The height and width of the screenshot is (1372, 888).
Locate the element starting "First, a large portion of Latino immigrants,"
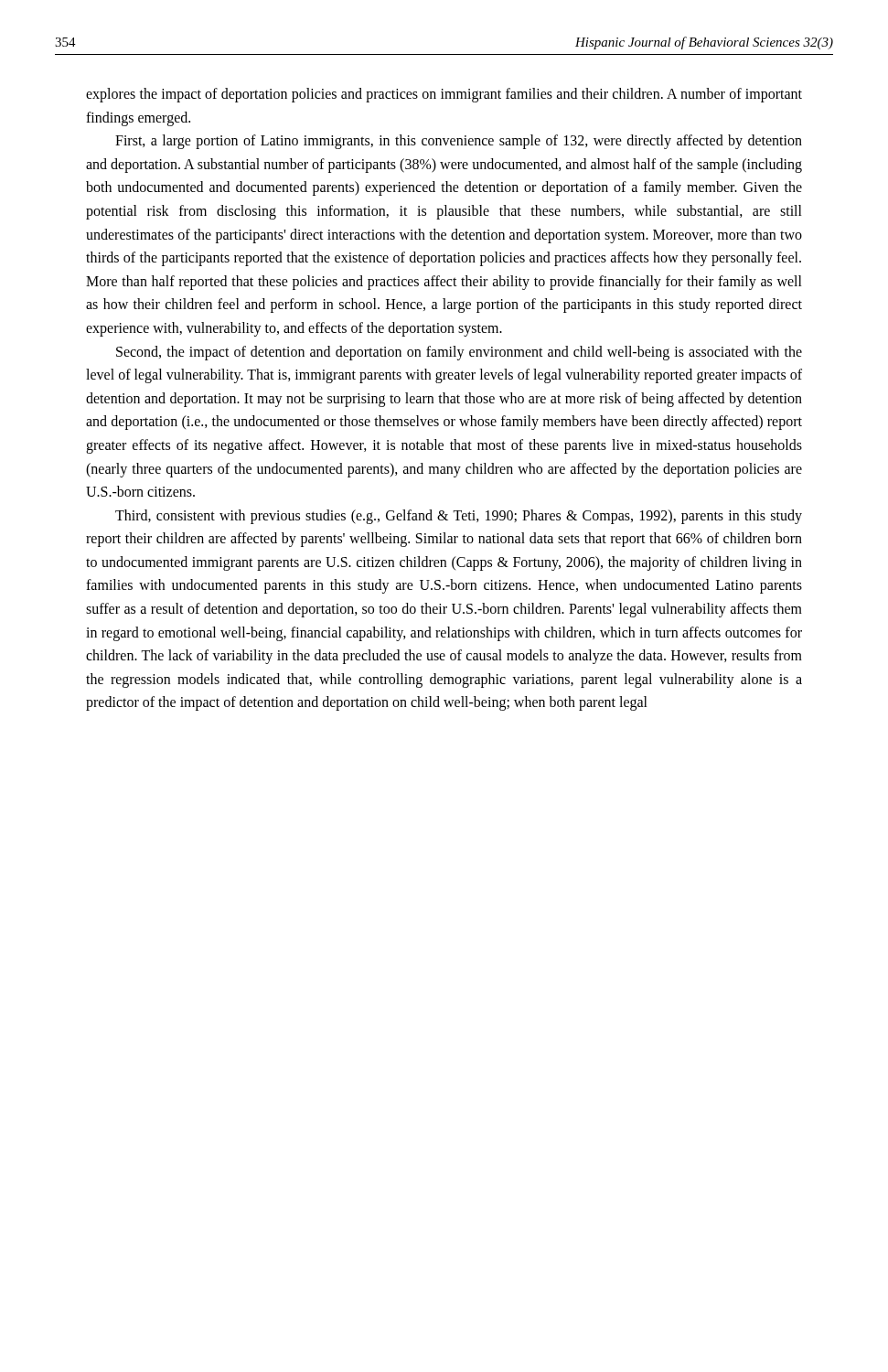click(x=444, y=234)
